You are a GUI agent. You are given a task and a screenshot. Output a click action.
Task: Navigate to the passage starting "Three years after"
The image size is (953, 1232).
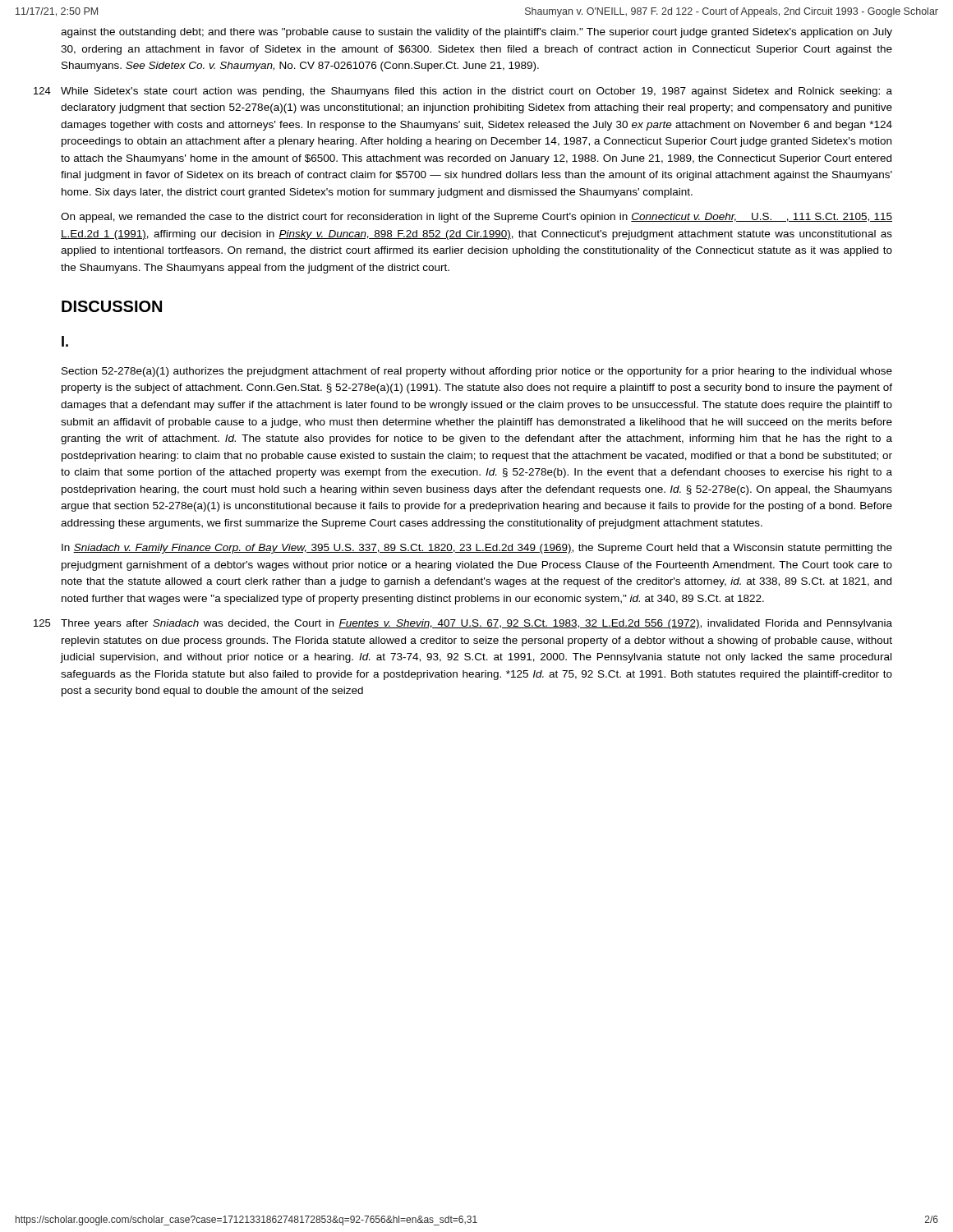(x=476, y=657)
